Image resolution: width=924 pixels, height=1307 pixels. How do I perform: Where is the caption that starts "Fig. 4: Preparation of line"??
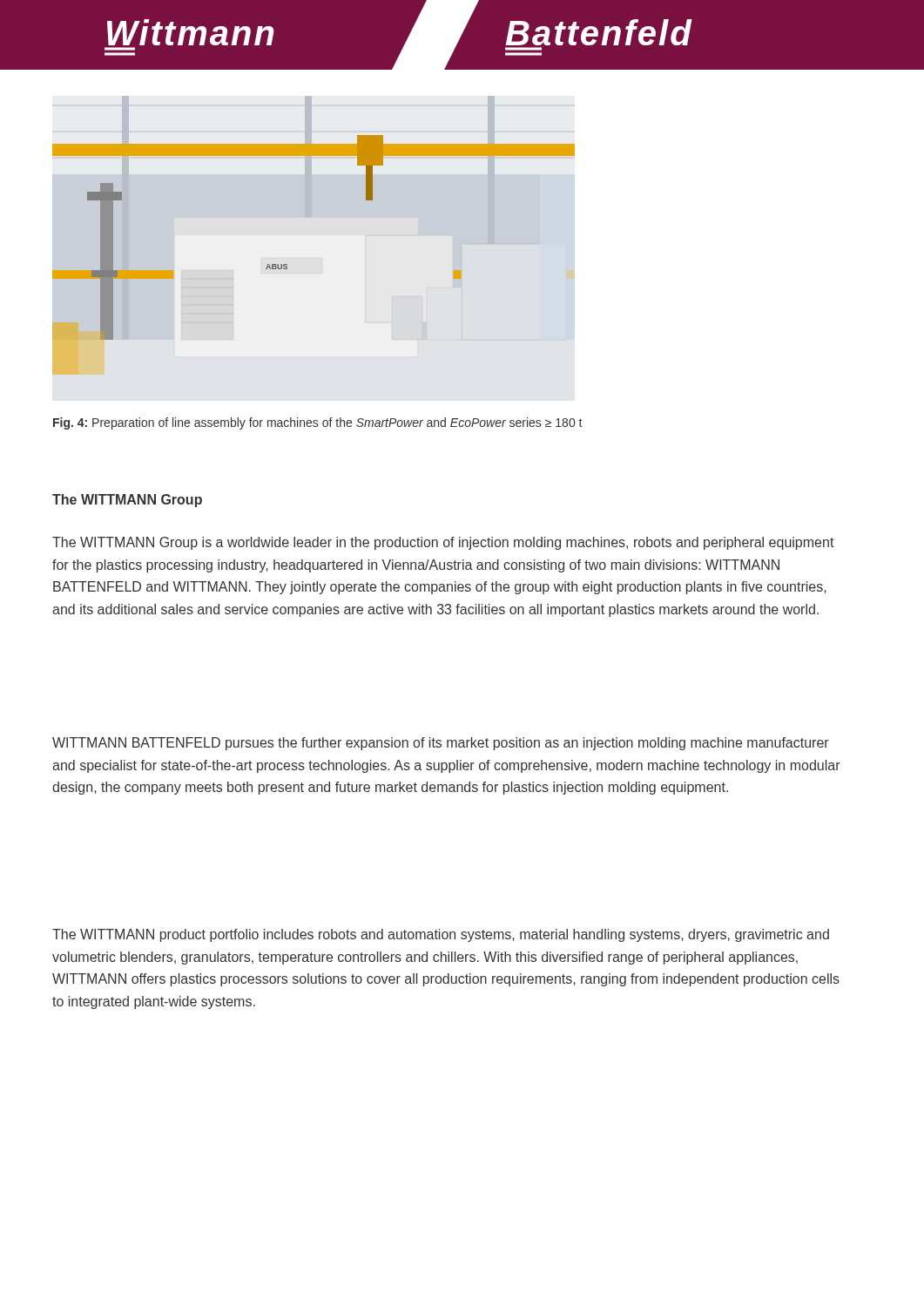pos(453,423)
